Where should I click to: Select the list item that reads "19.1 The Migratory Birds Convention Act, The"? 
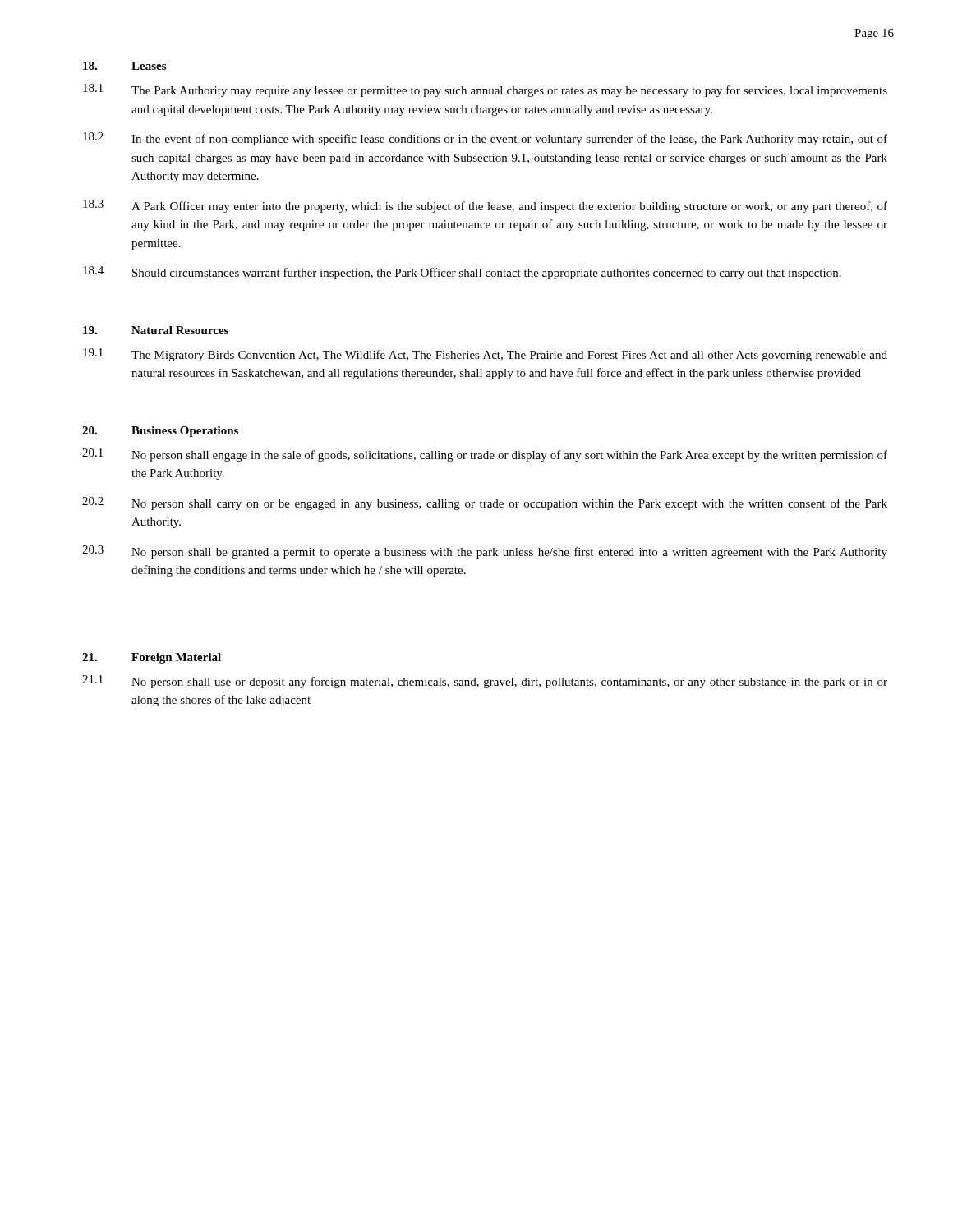[x=485, y=364]
